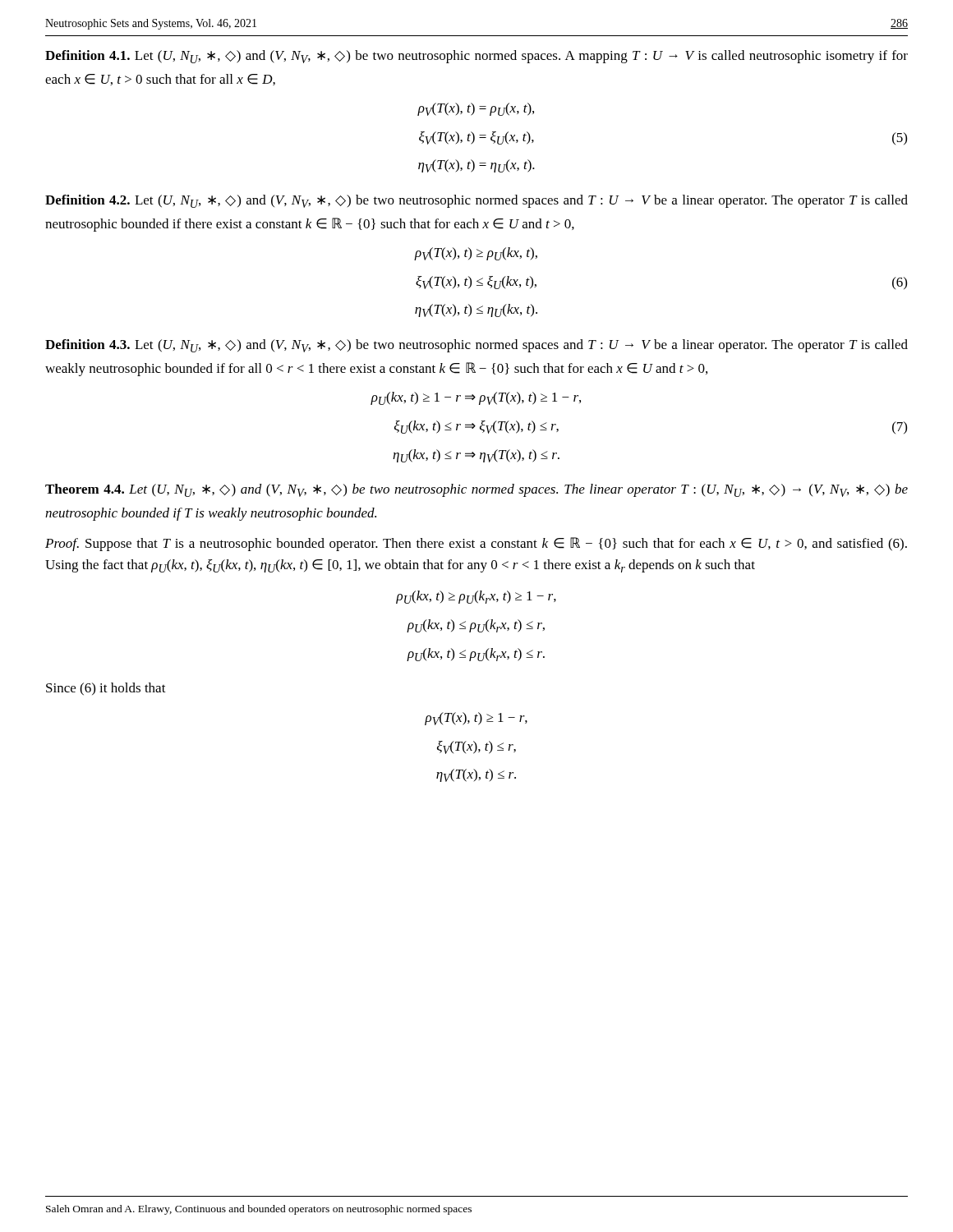This screenshot has height=1232, width=953.
Task: Navigate to the text starting "Definition 4.1. Let"
Action: [x=476, y=67]
